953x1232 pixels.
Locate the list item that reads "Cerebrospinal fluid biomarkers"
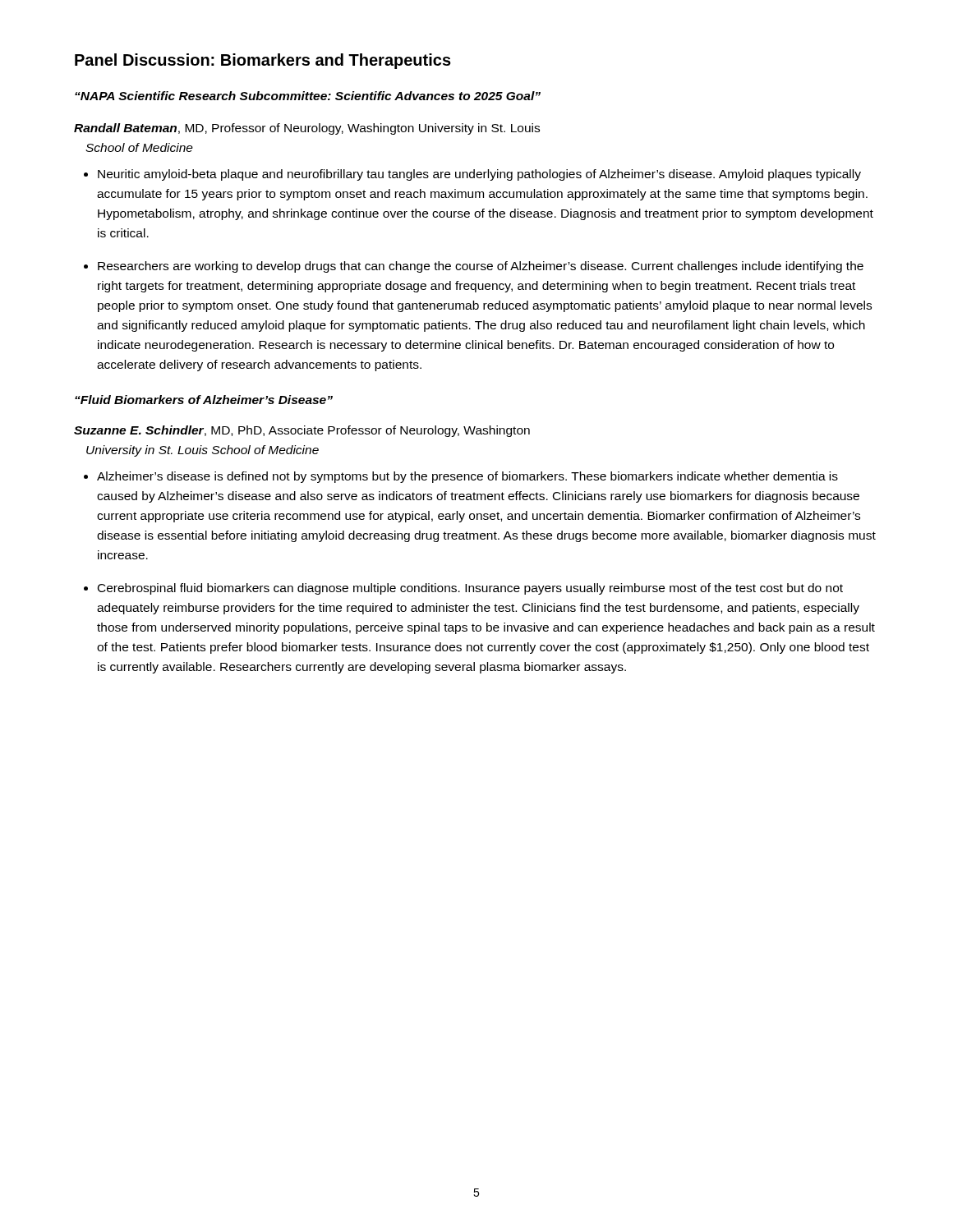point(488,628)
